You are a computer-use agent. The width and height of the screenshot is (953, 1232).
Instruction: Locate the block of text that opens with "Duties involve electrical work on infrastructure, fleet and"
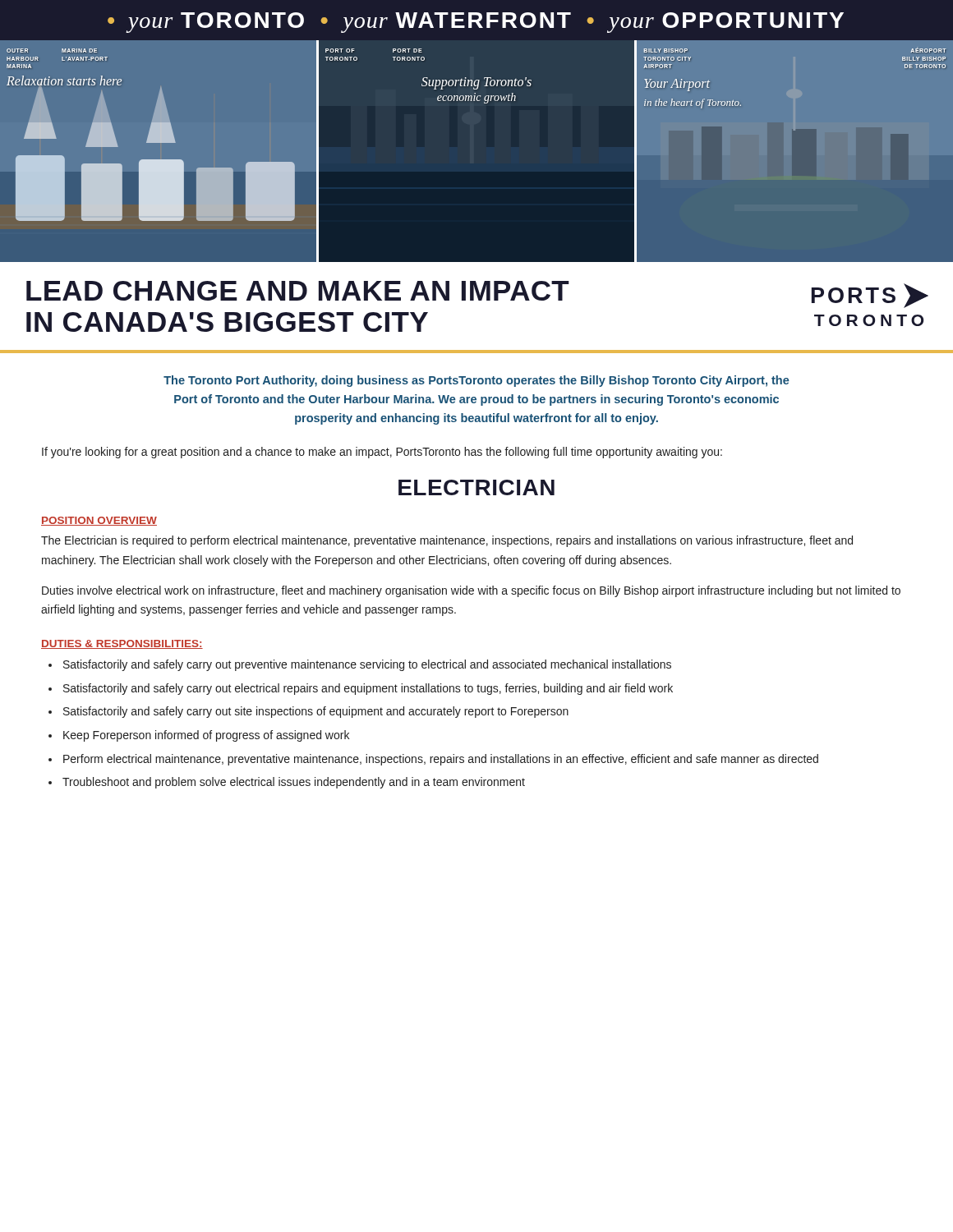[x=471, y=600]
